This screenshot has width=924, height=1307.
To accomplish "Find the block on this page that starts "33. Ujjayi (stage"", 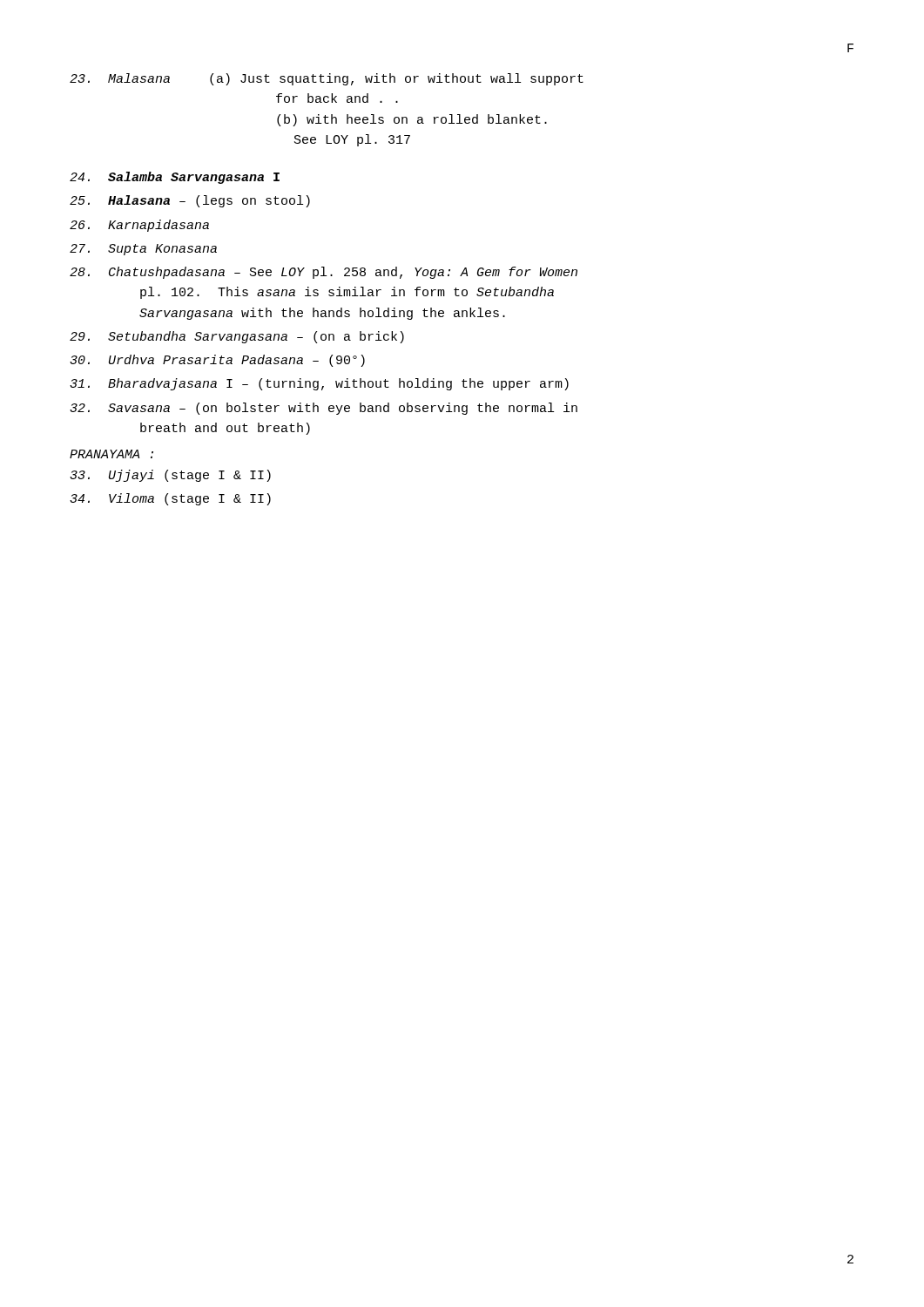I will pyautogui.click(x=170, y=476).
